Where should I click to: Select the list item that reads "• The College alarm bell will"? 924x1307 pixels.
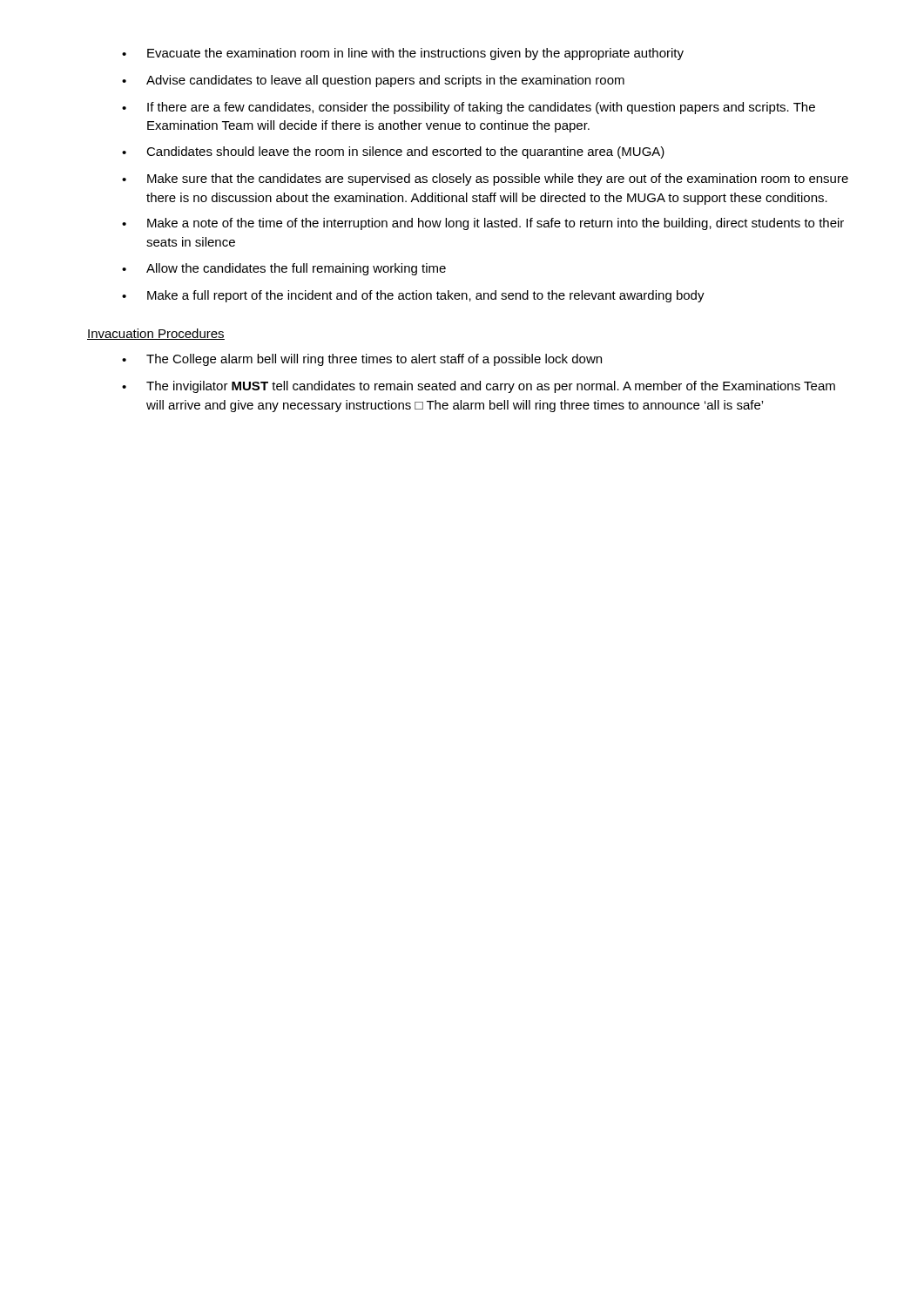pyautogui.click(x=488, y=360)
